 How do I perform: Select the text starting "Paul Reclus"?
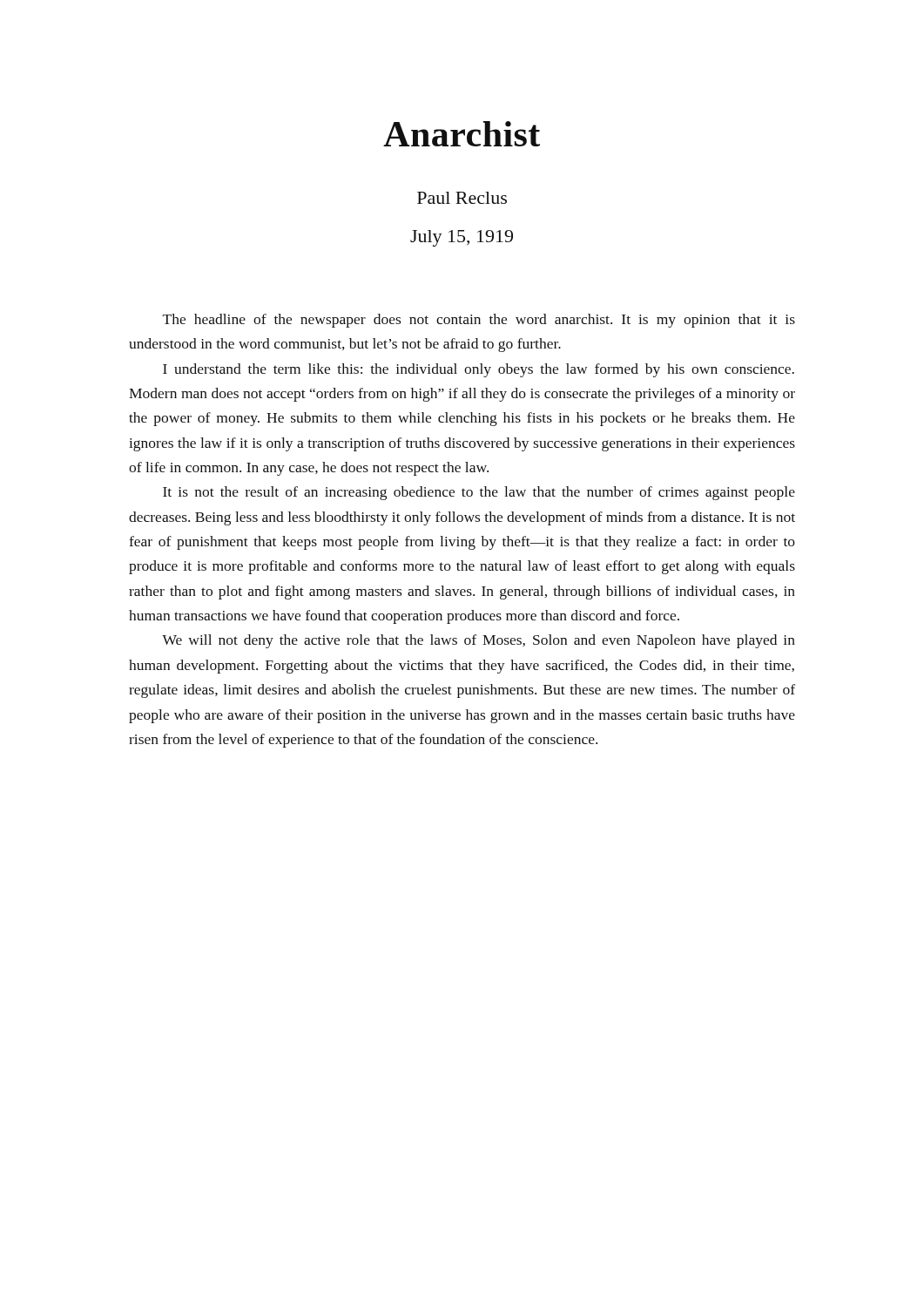462,198
